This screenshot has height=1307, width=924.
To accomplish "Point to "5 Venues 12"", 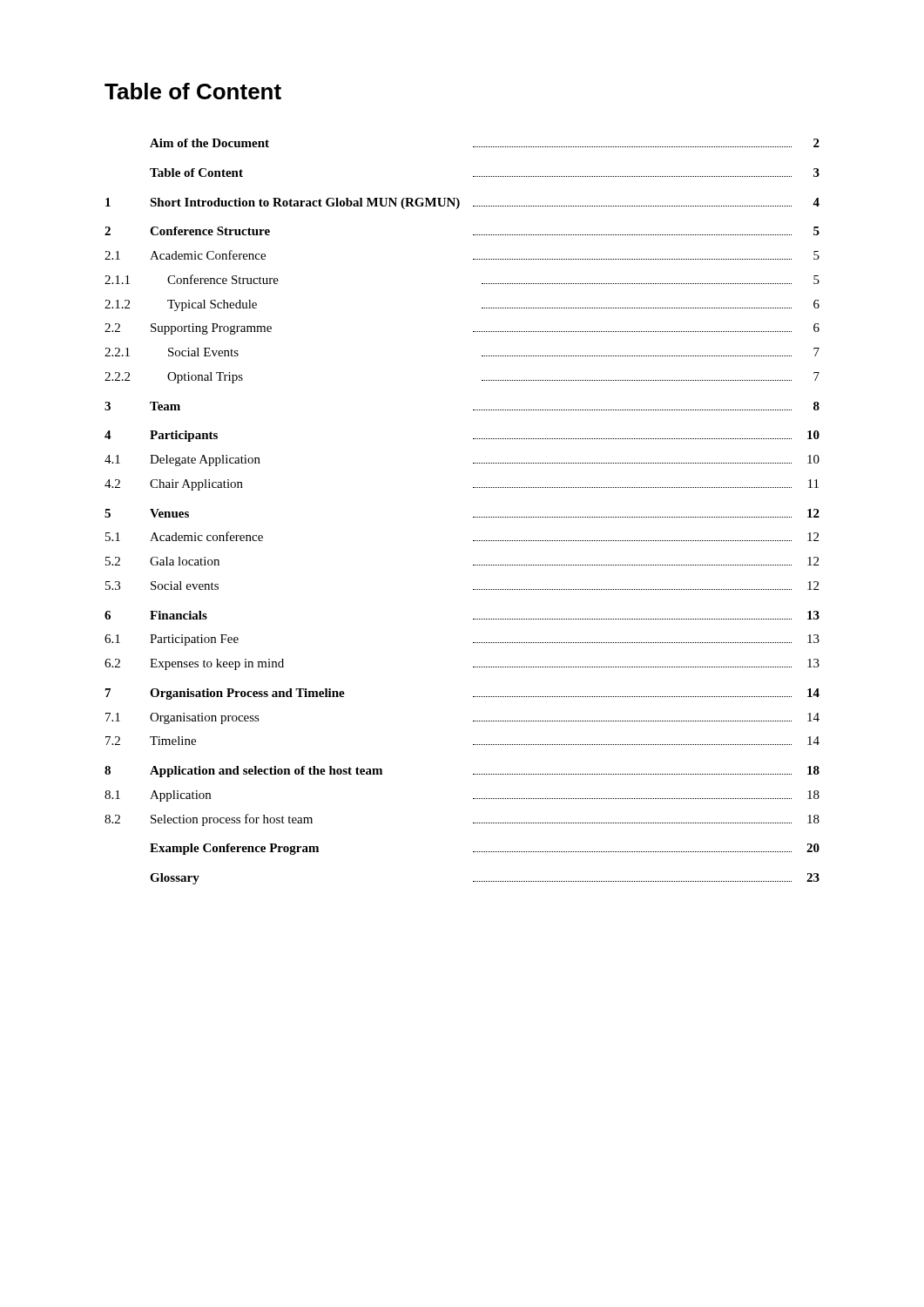I will pyautogui.click(x=462, y=514).
